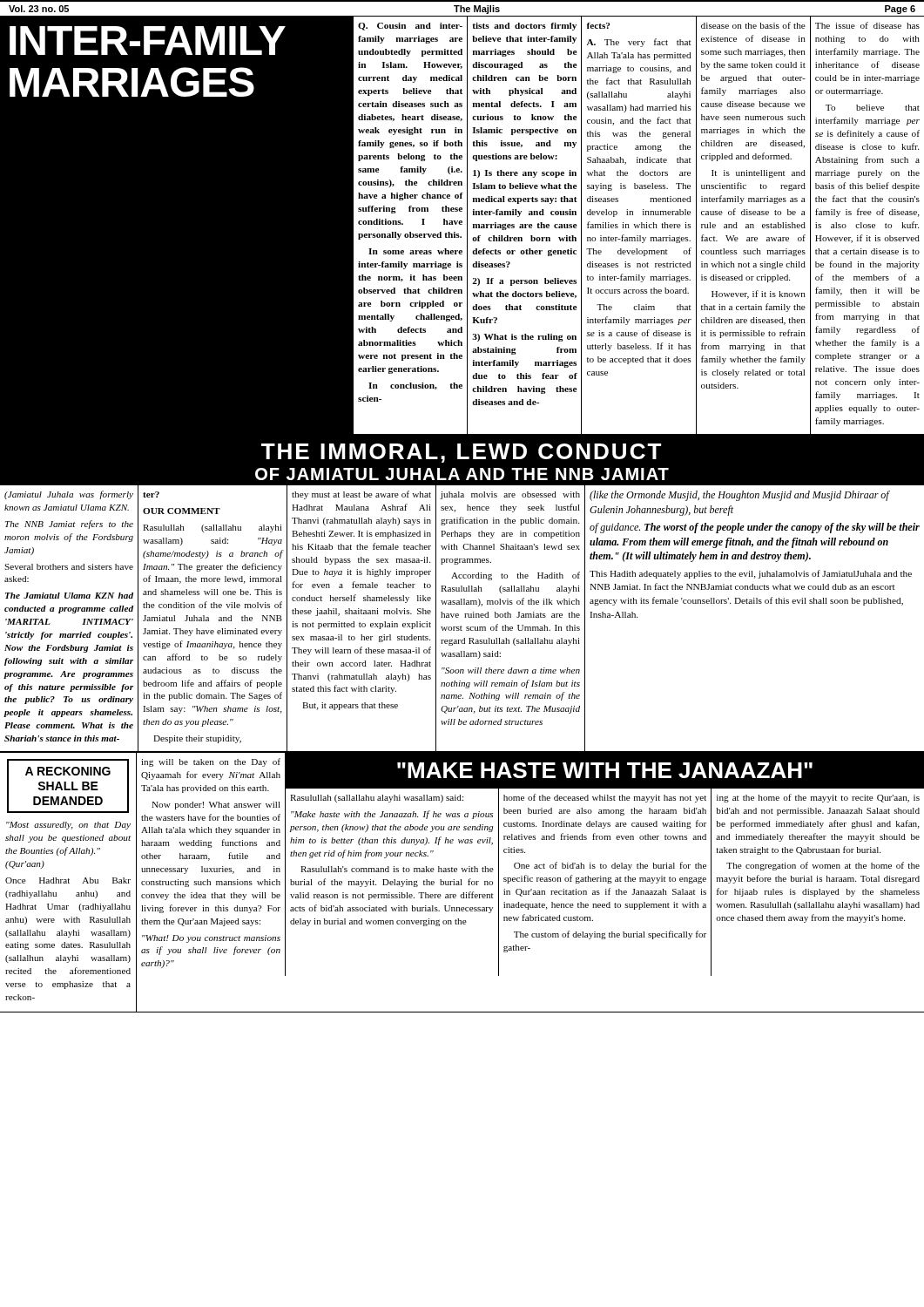The image size is (924, 1307).
Task: Locate the section header that opens with "THE IMMORAL, LEWD CONDUCT OF JAMIATUL"
Action: [x=462, y=461]
